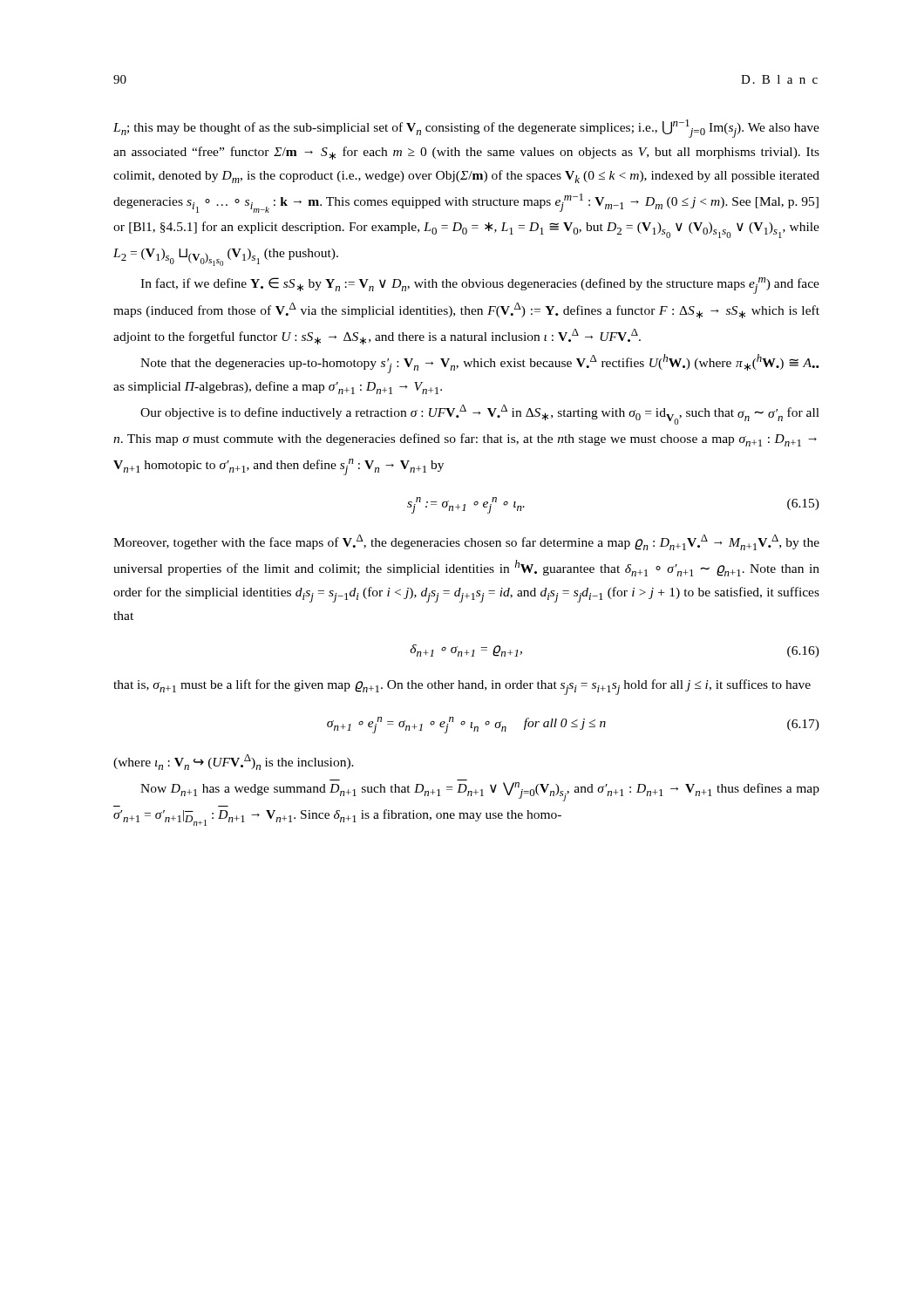Image resolution: width=924 pixels, height=1308 pixels.
Task: Point to the formula beginning "σn+1 ∘ ejn = σn+1"
Action: point(573,723)
